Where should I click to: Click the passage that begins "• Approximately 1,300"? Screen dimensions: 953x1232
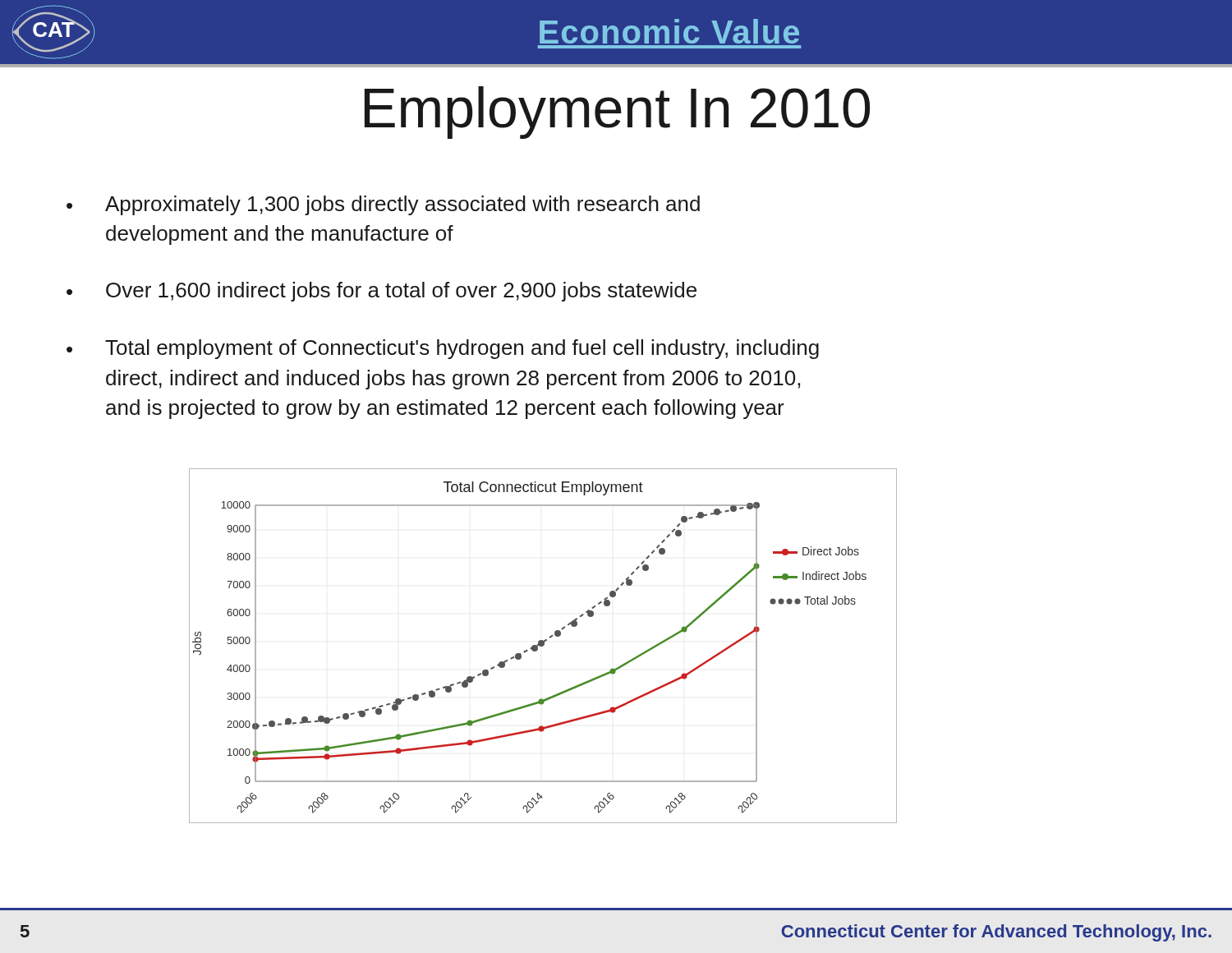[383, 219]
